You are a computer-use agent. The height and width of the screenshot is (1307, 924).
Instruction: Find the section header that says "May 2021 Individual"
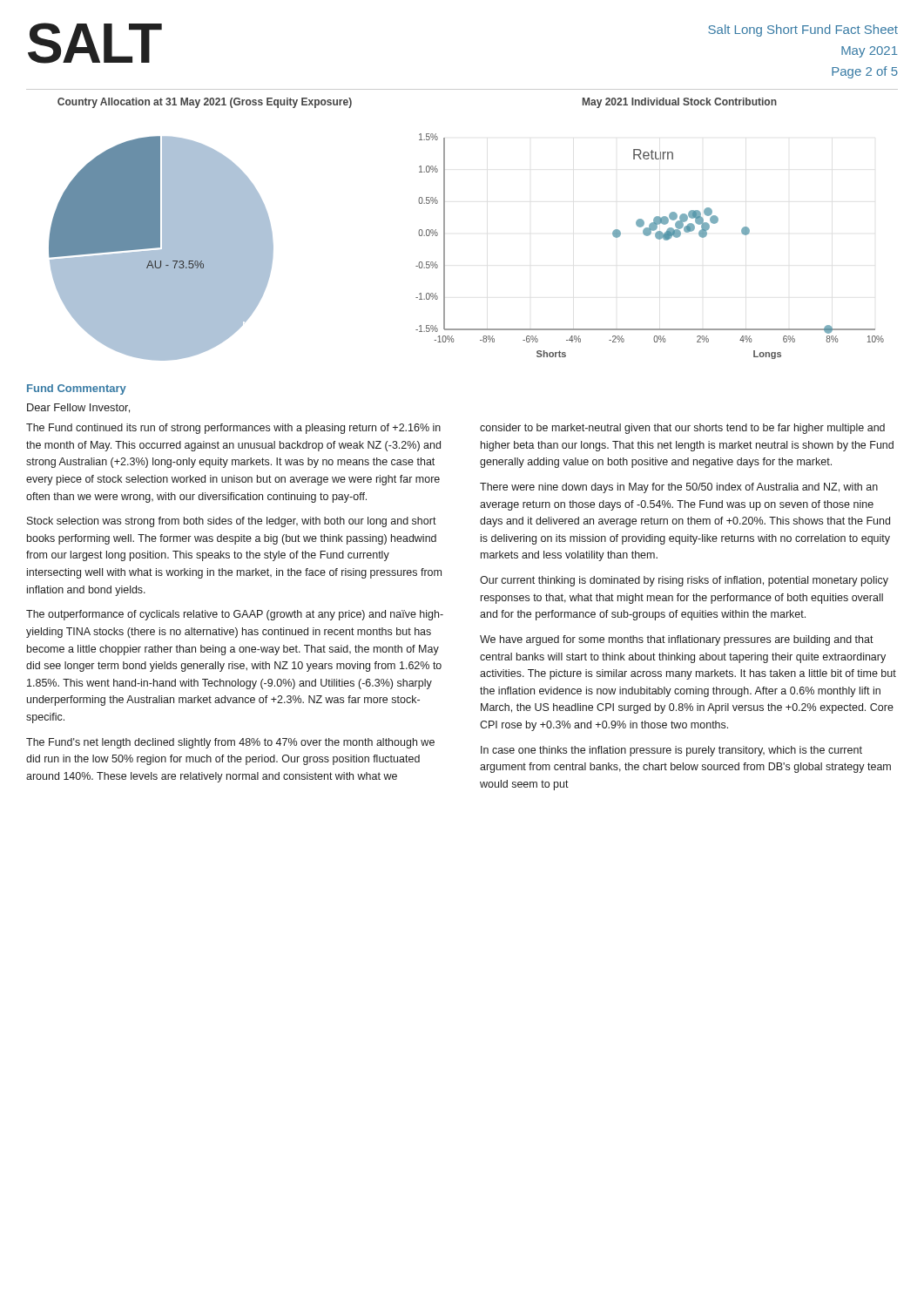tap(679, 102)
